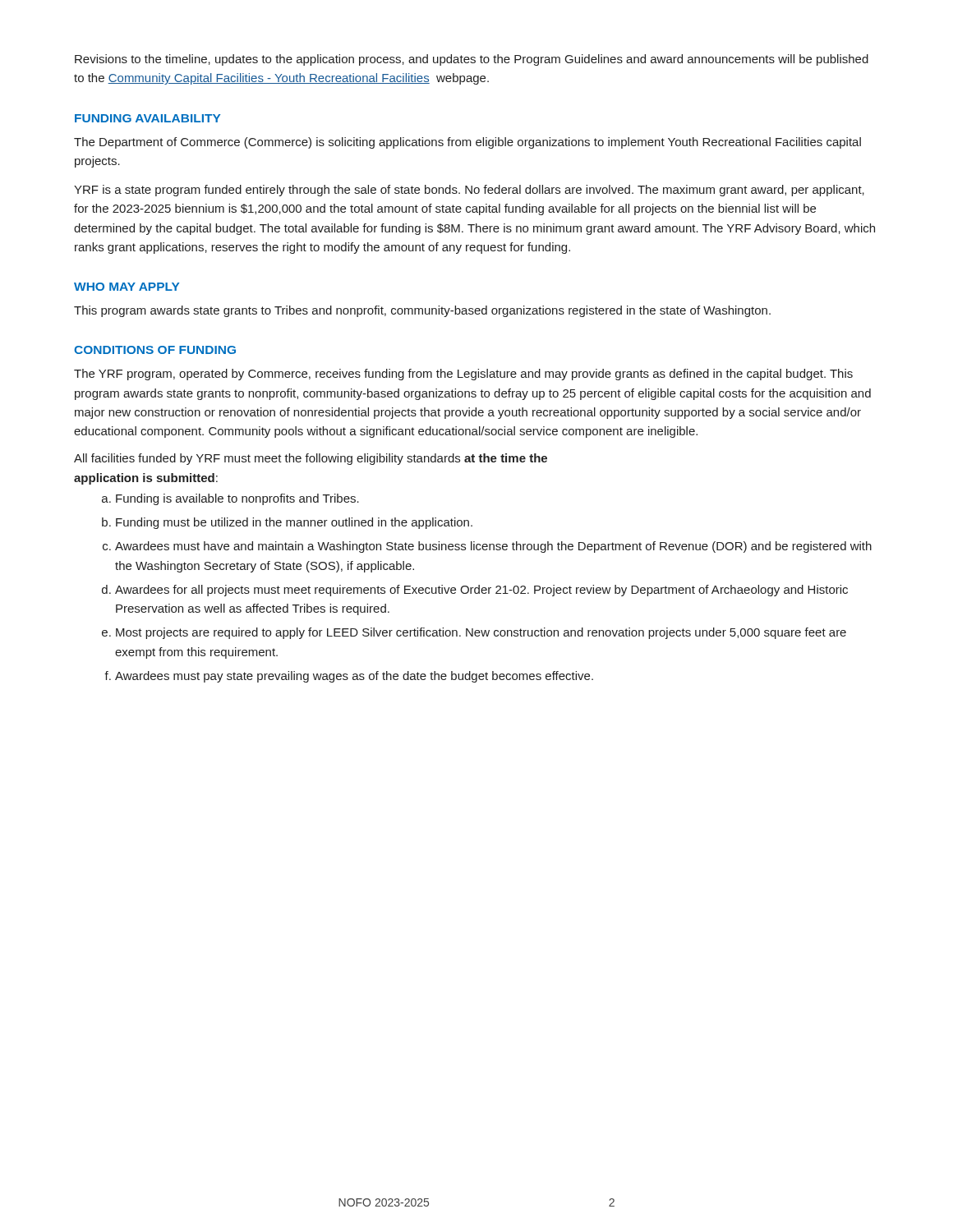Find "CONDITIONS OF FUNDING" on this page

tap(155, 350)
